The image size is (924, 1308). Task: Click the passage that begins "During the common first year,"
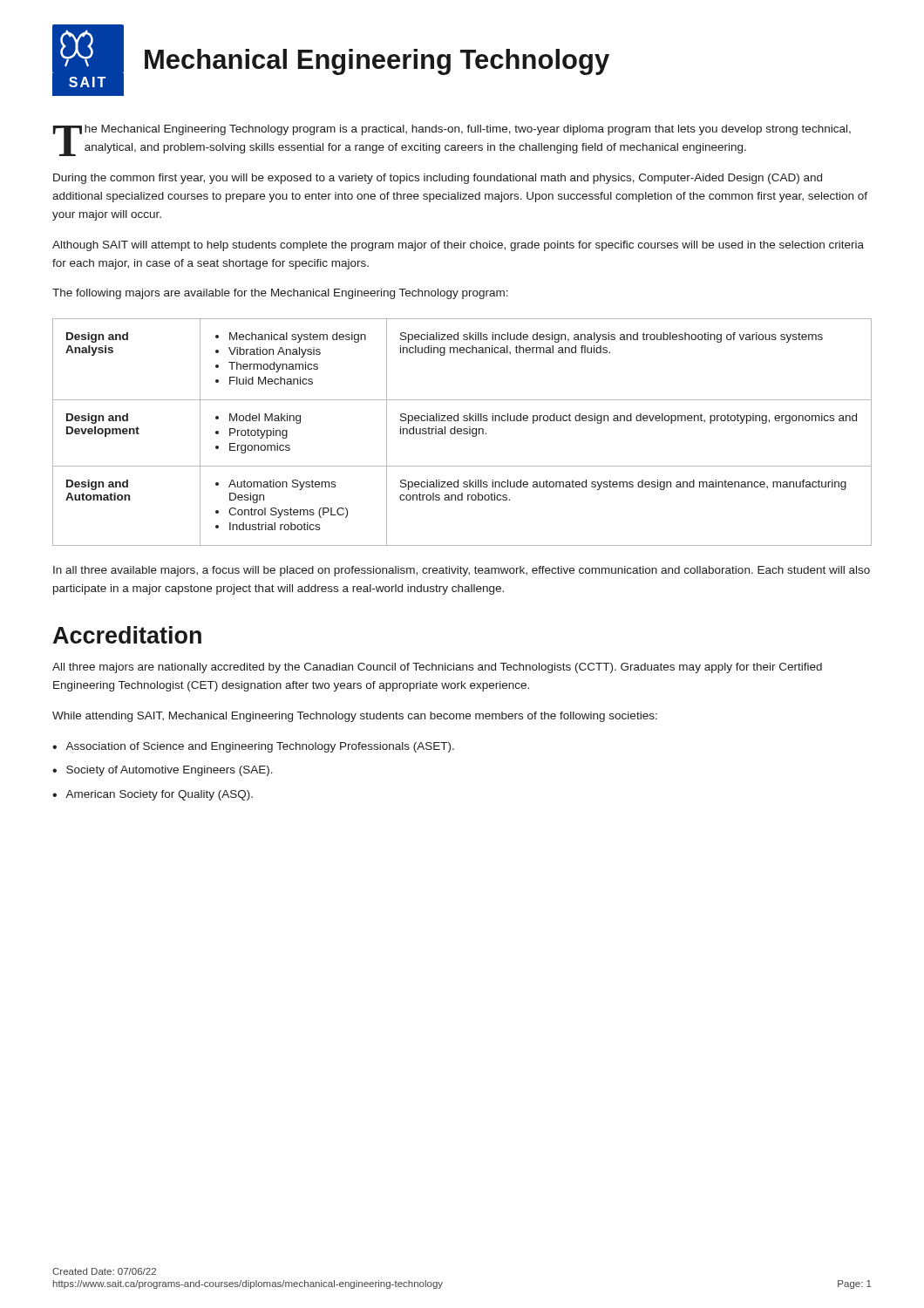(x=460, y=196)
